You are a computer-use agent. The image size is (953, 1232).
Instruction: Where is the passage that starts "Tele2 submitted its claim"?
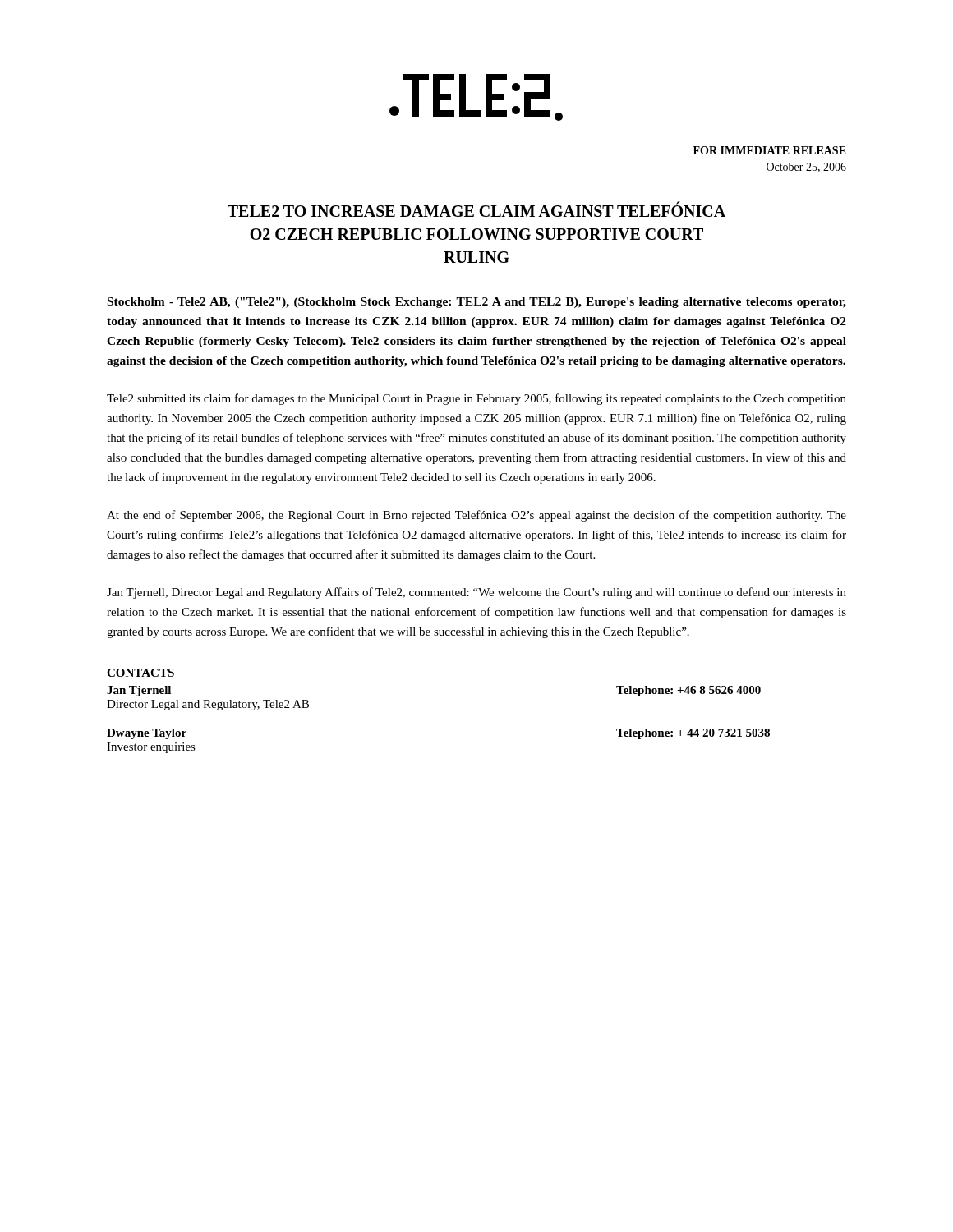pos(476,438)
